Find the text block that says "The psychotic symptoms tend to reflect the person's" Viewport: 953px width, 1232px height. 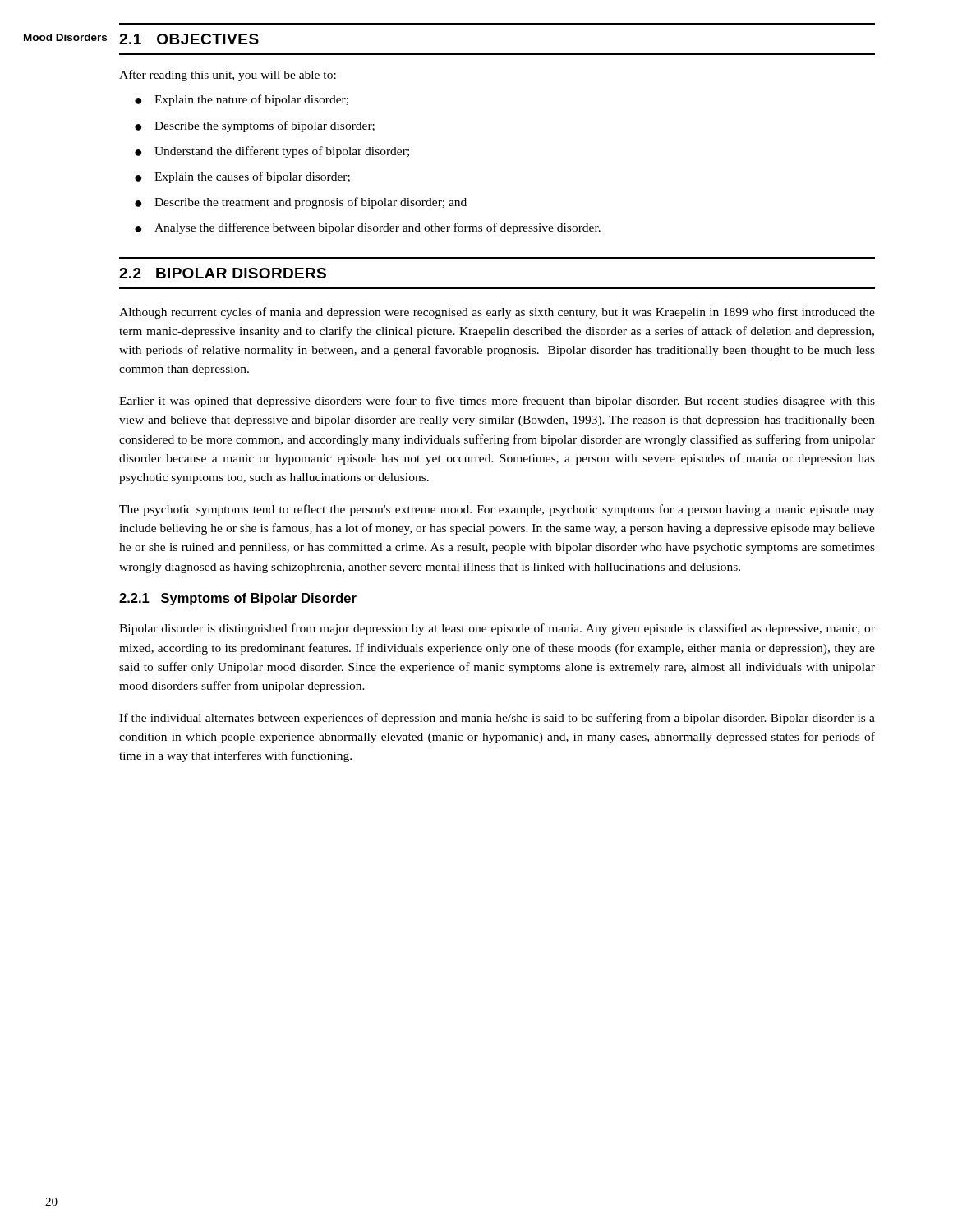point(497,537)
